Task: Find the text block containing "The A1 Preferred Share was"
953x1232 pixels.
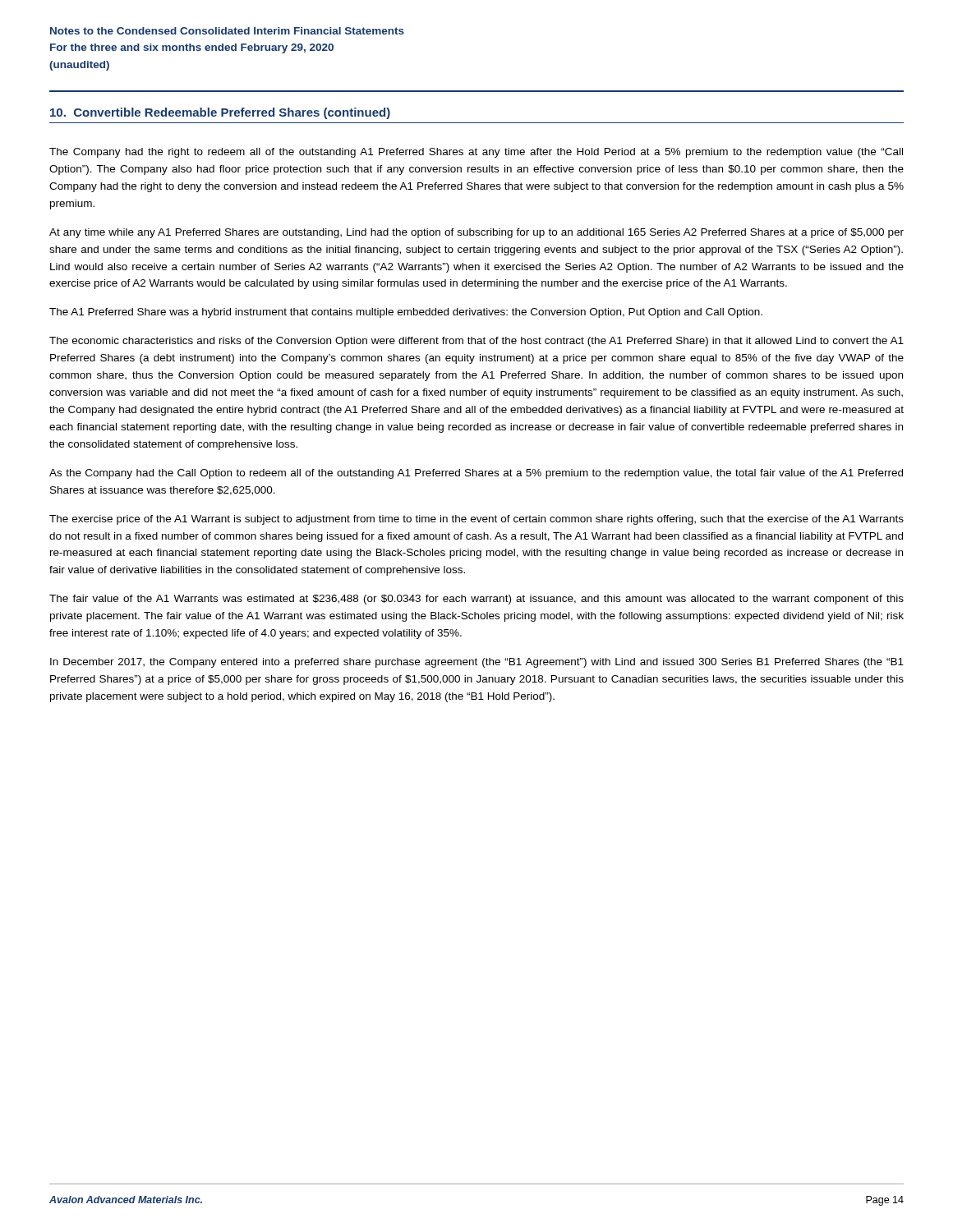Action: coord(406,312)
